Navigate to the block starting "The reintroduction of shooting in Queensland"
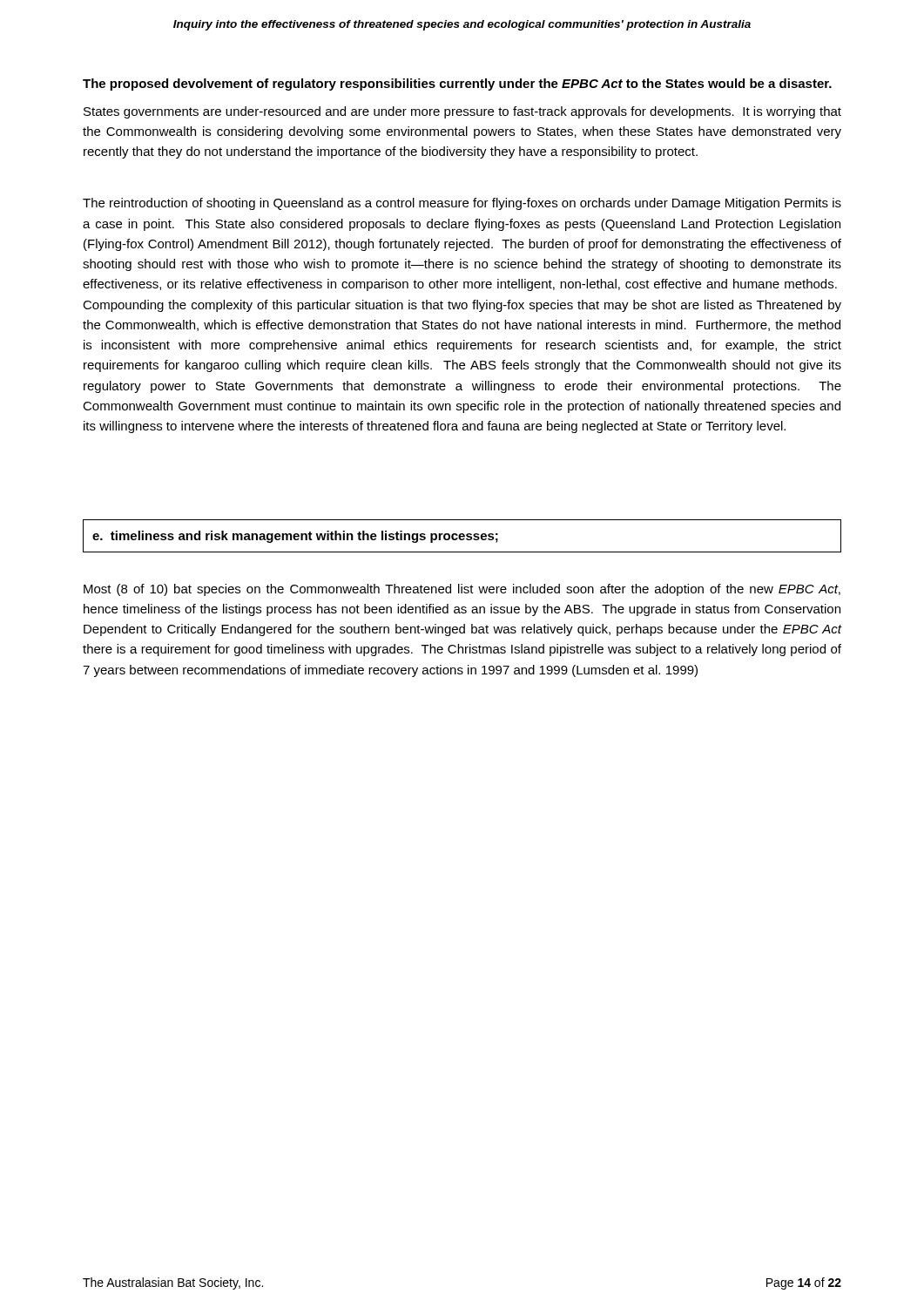 462,314
